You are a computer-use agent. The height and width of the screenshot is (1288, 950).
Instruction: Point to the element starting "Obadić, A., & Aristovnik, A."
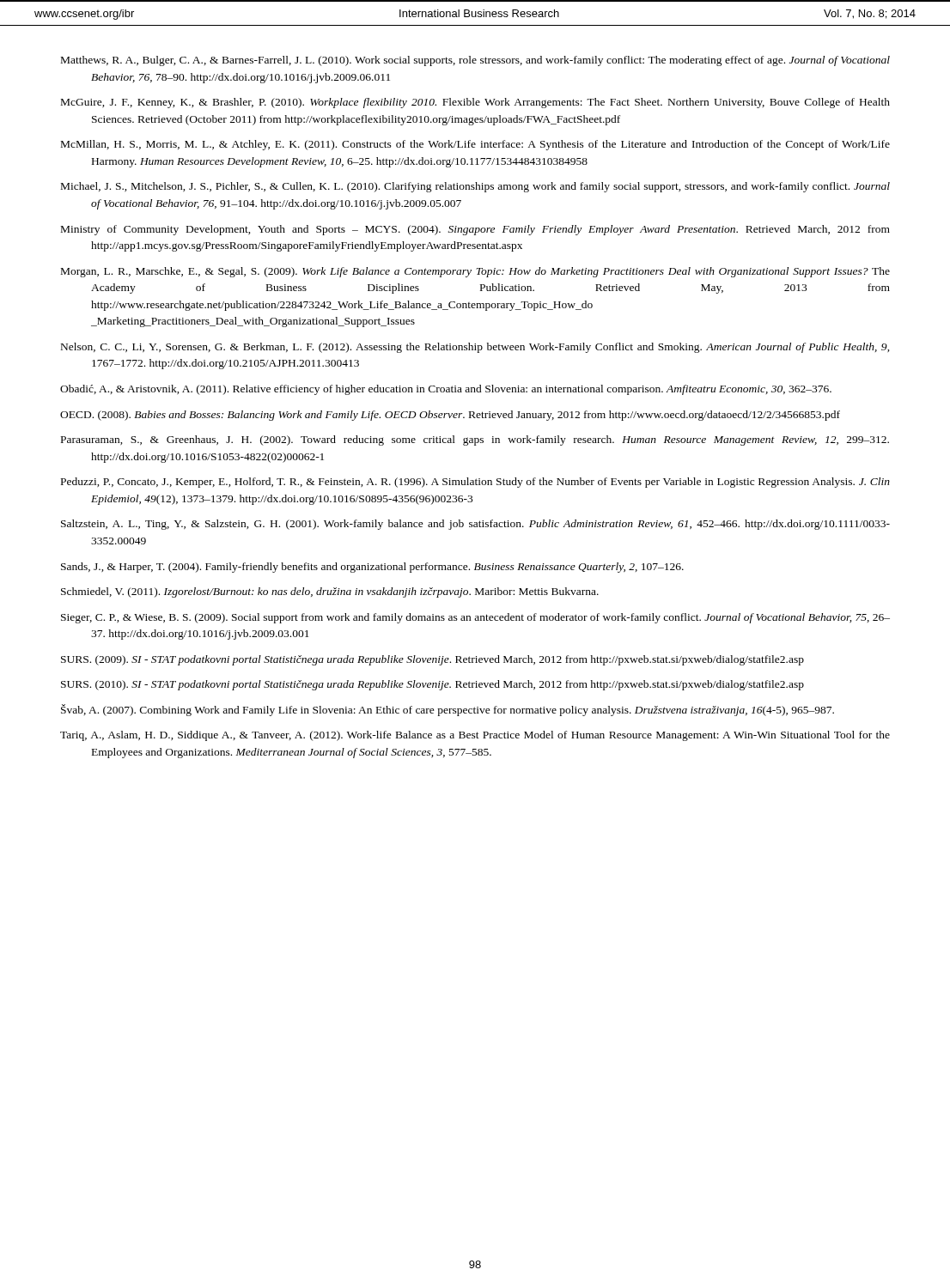[x=446, y=389]
